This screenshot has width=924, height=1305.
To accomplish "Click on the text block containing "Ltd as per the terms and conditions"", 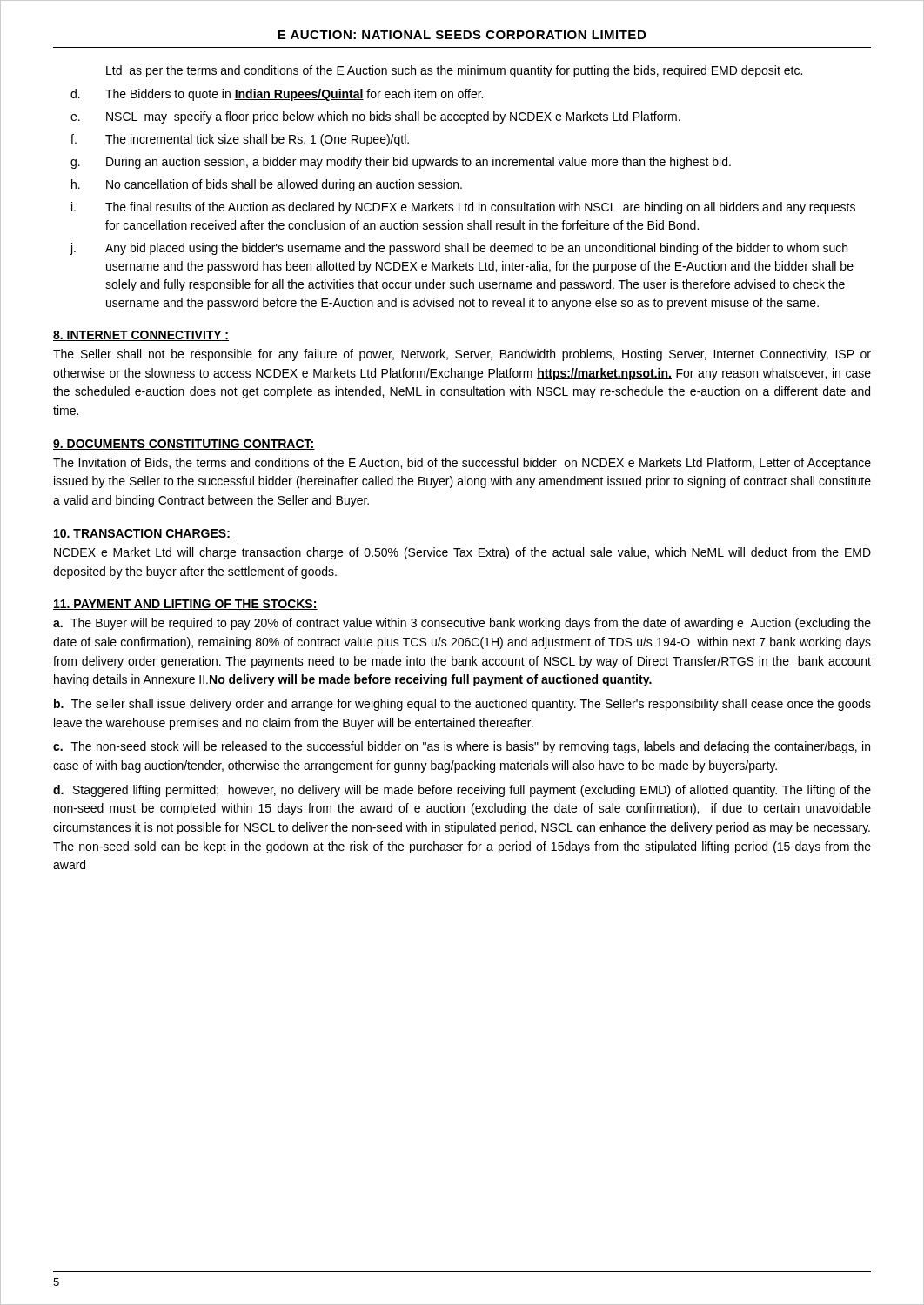I will point(454,70).
